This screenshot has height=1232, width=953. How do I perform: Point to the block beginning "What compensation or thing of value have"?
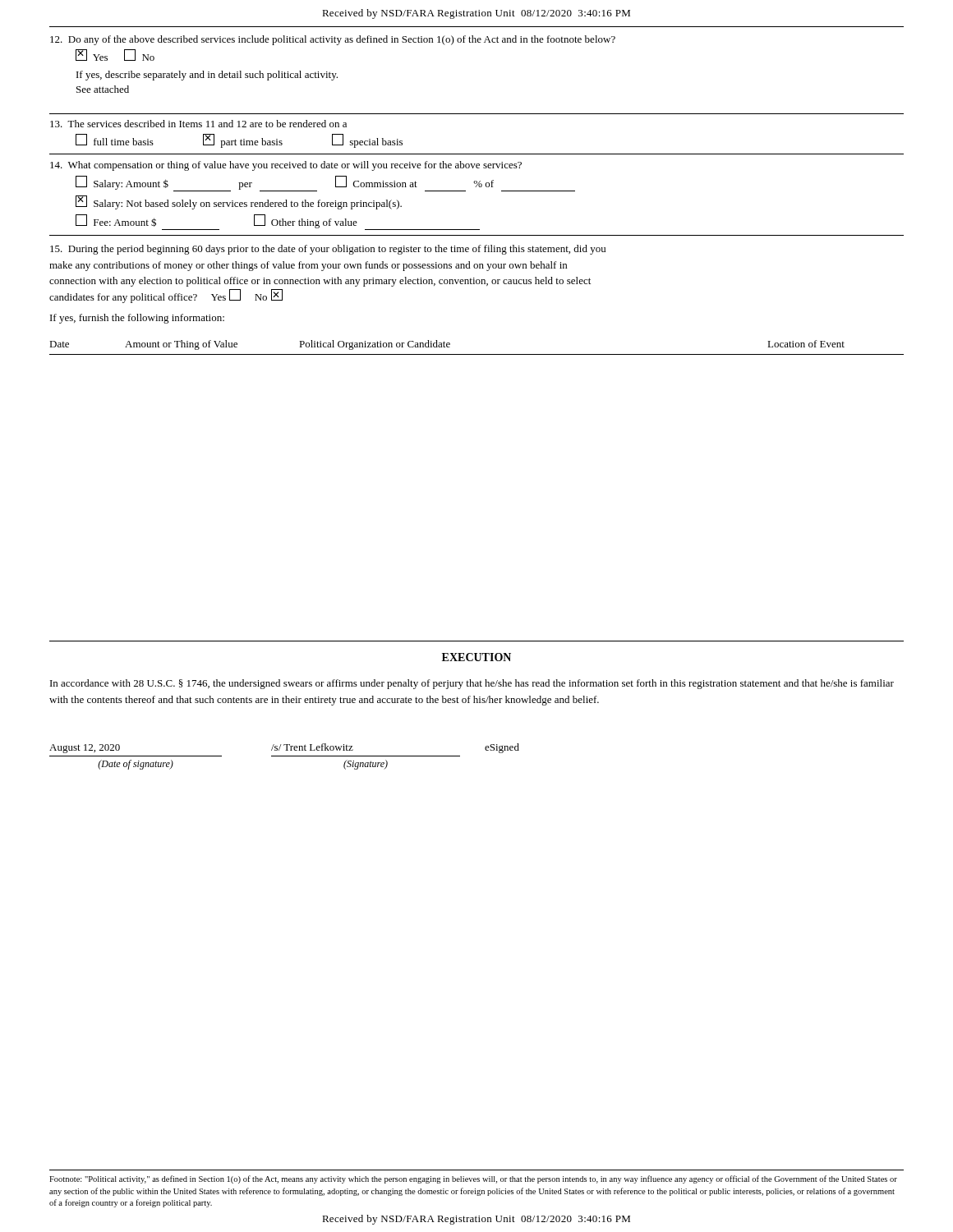476,194
